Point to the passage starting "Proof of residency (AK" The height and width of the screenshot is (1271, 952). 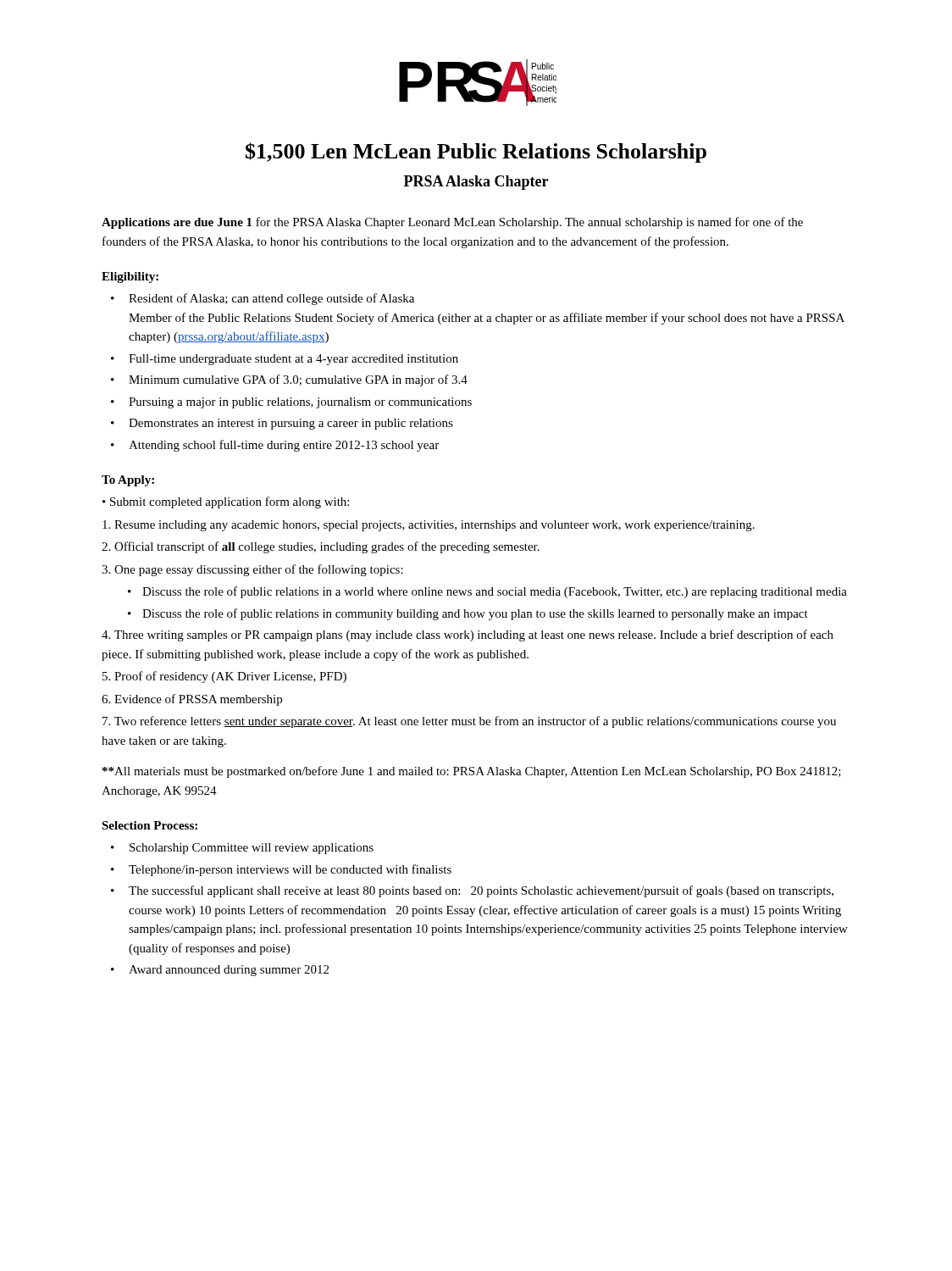224,676
